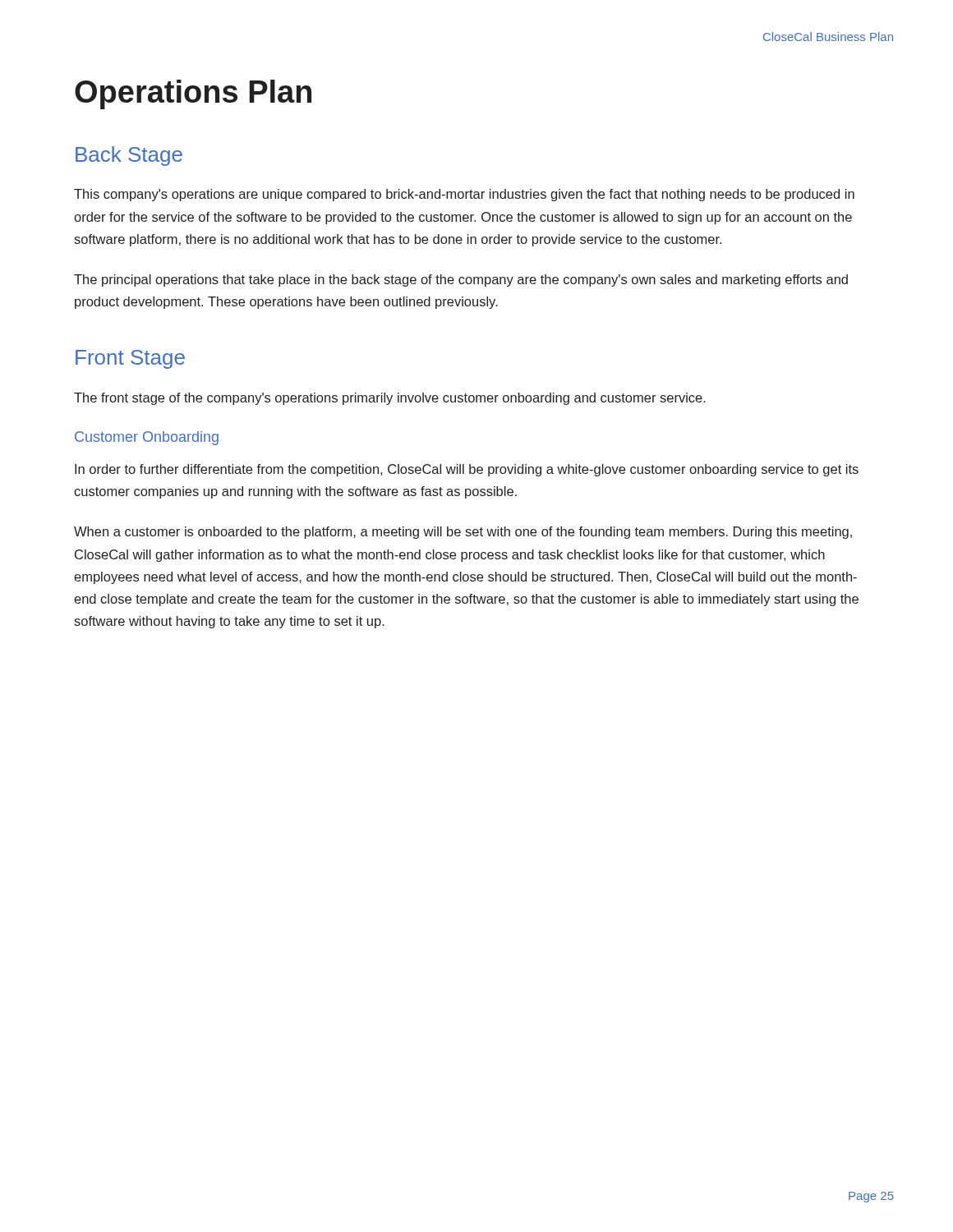Click the passage that begins "This company's operations are"
This screenshot has height=1232, width=953.
(x=464, y=217)
